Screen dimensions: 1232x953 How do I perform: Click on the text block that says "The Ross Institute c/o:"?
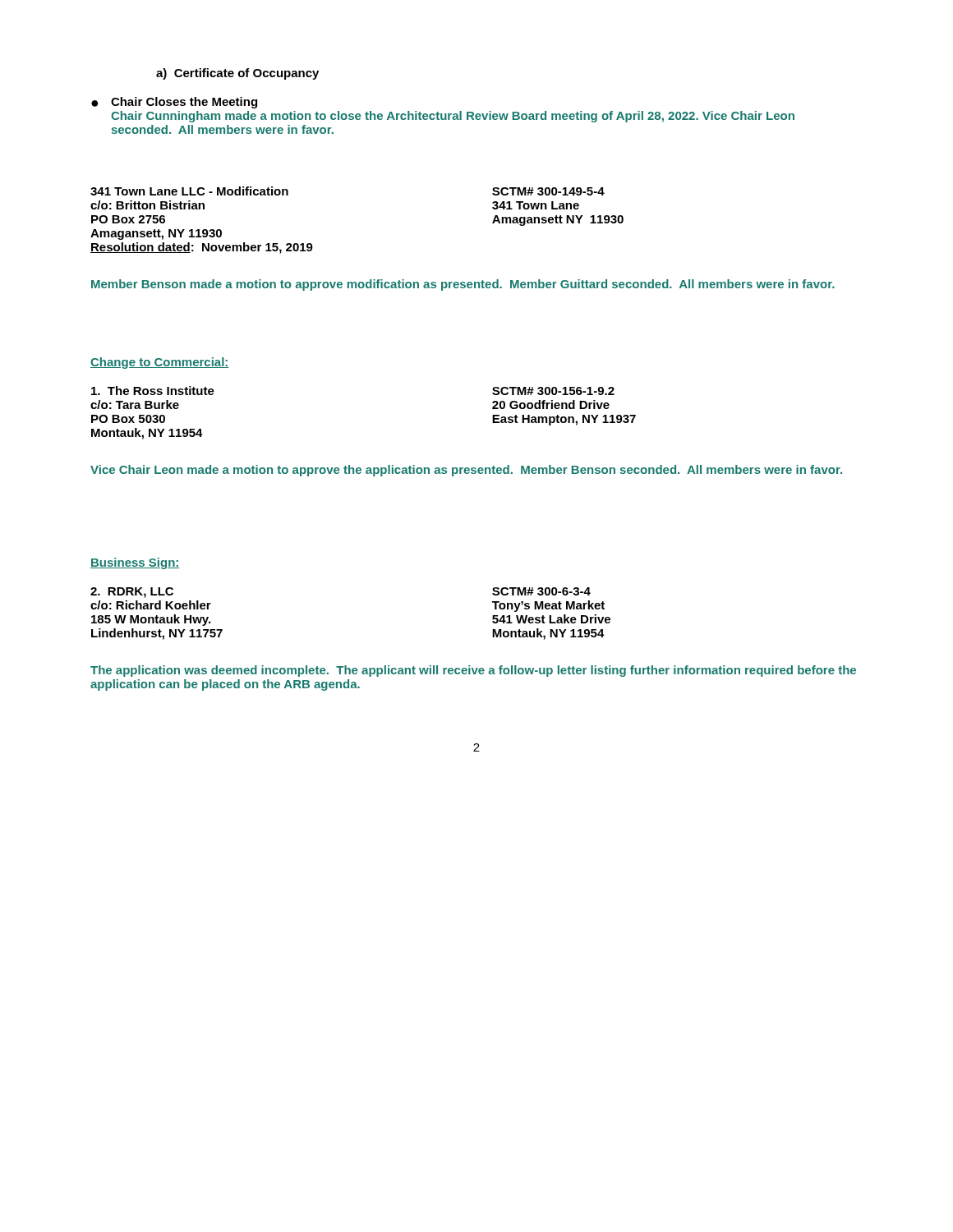[157, 391]
